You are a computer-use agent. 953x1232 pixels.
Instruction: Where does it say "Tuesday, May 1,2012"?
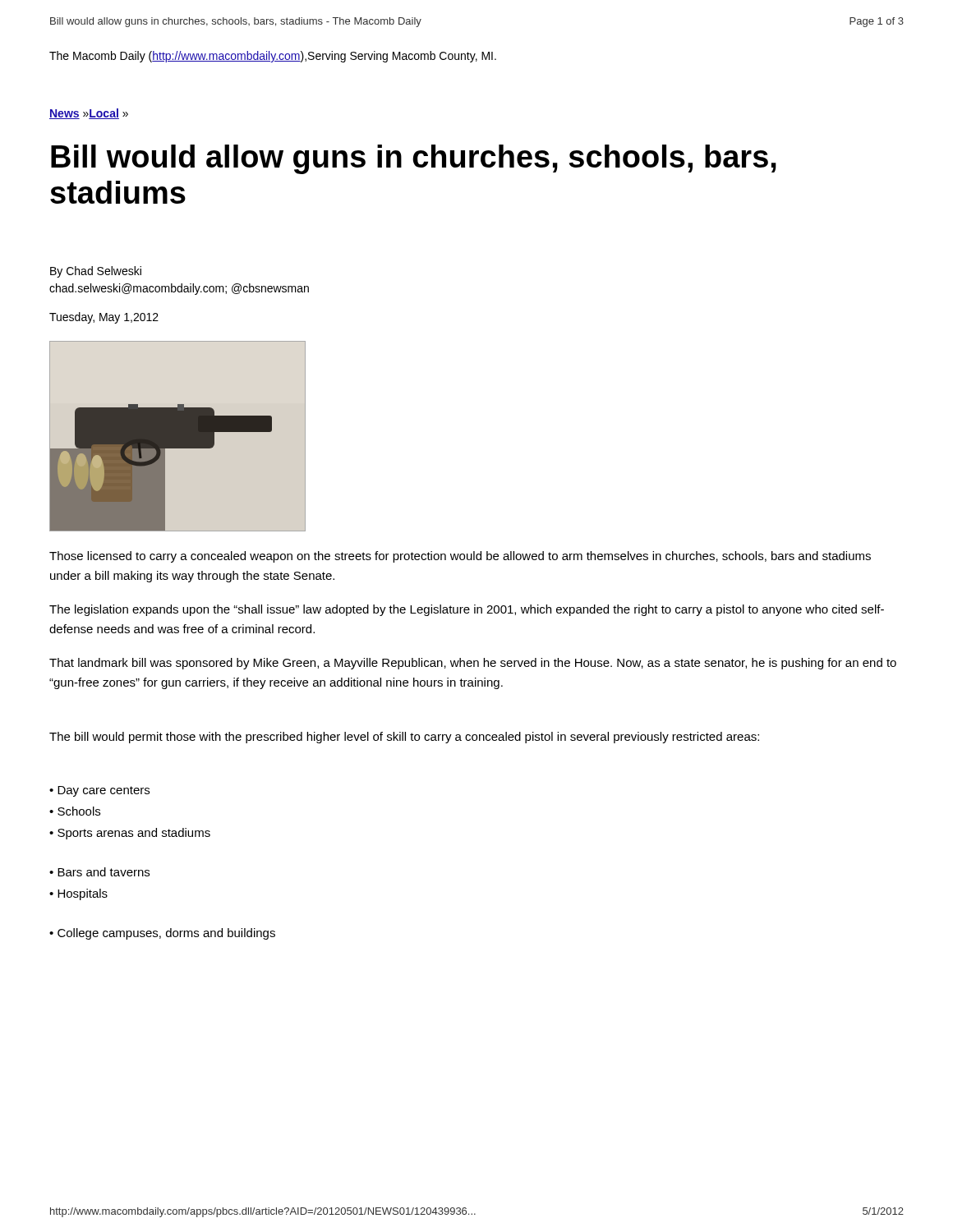click(104, 317)
